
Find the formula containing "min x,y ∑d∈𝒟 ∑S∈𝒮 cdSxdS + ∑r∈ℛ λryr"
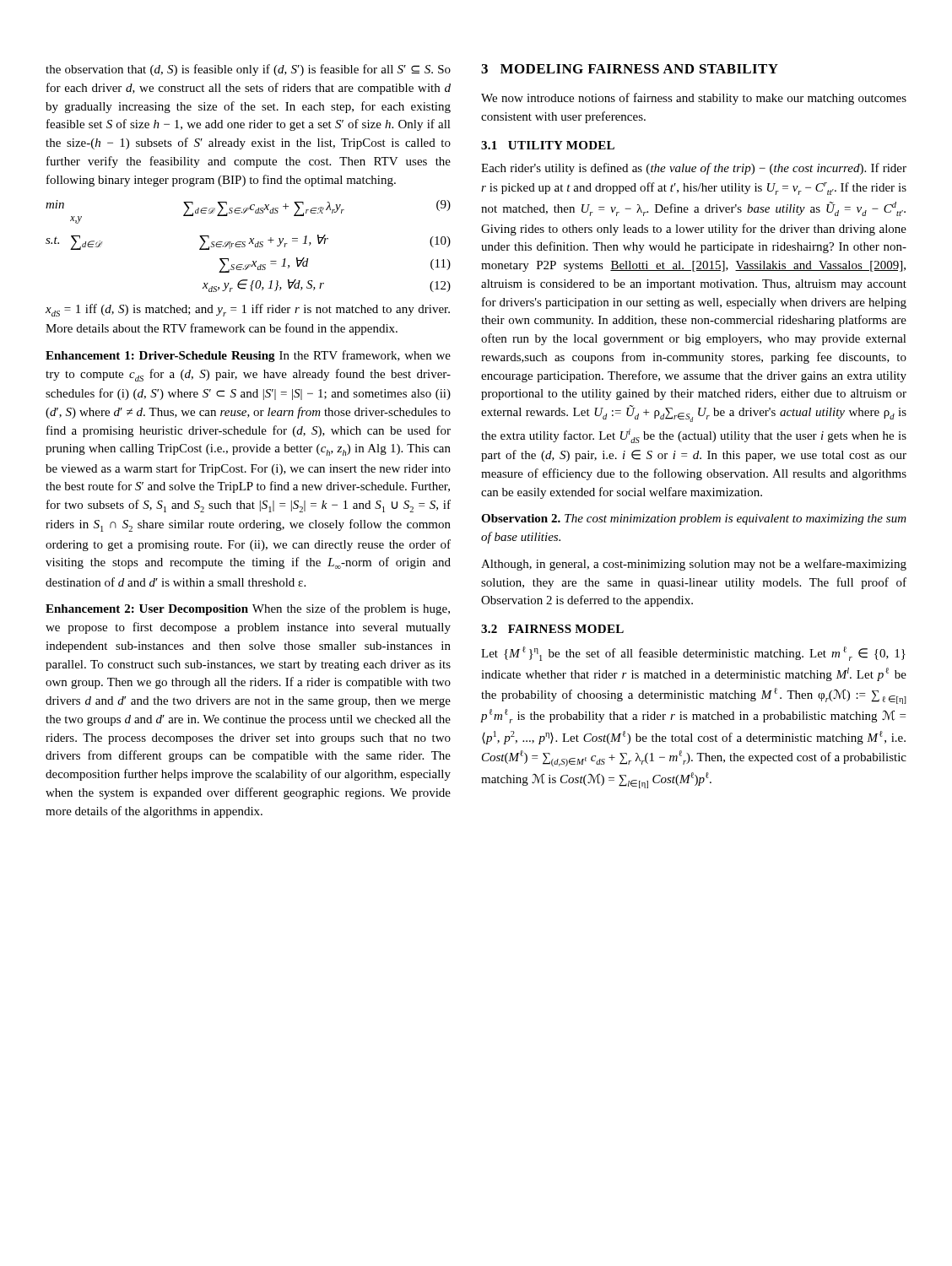[x=248, y=211]
